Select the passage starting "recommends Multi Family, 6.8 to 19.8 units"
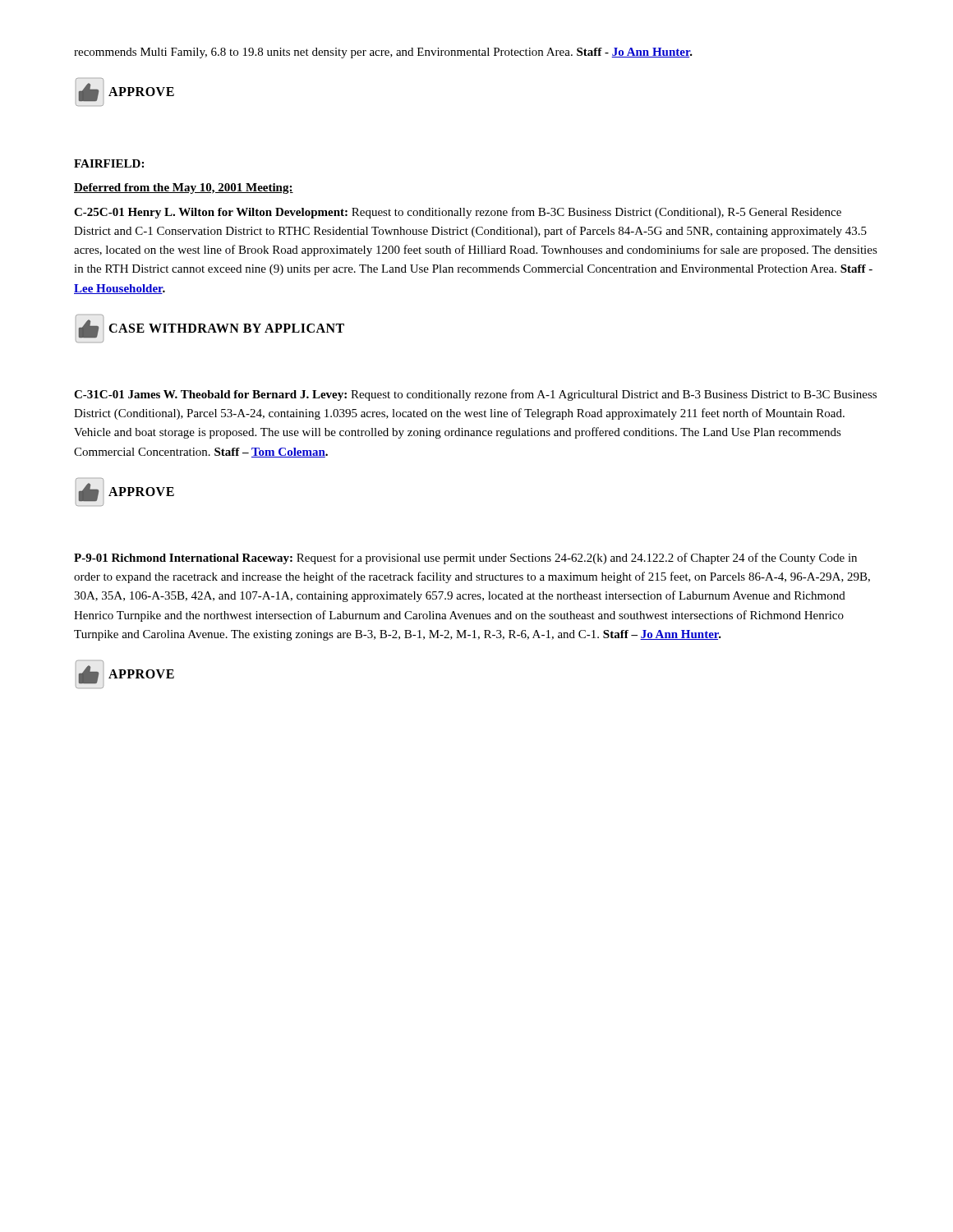The height and width of the screenshot is (1232, 953). (x=383, y=52)
